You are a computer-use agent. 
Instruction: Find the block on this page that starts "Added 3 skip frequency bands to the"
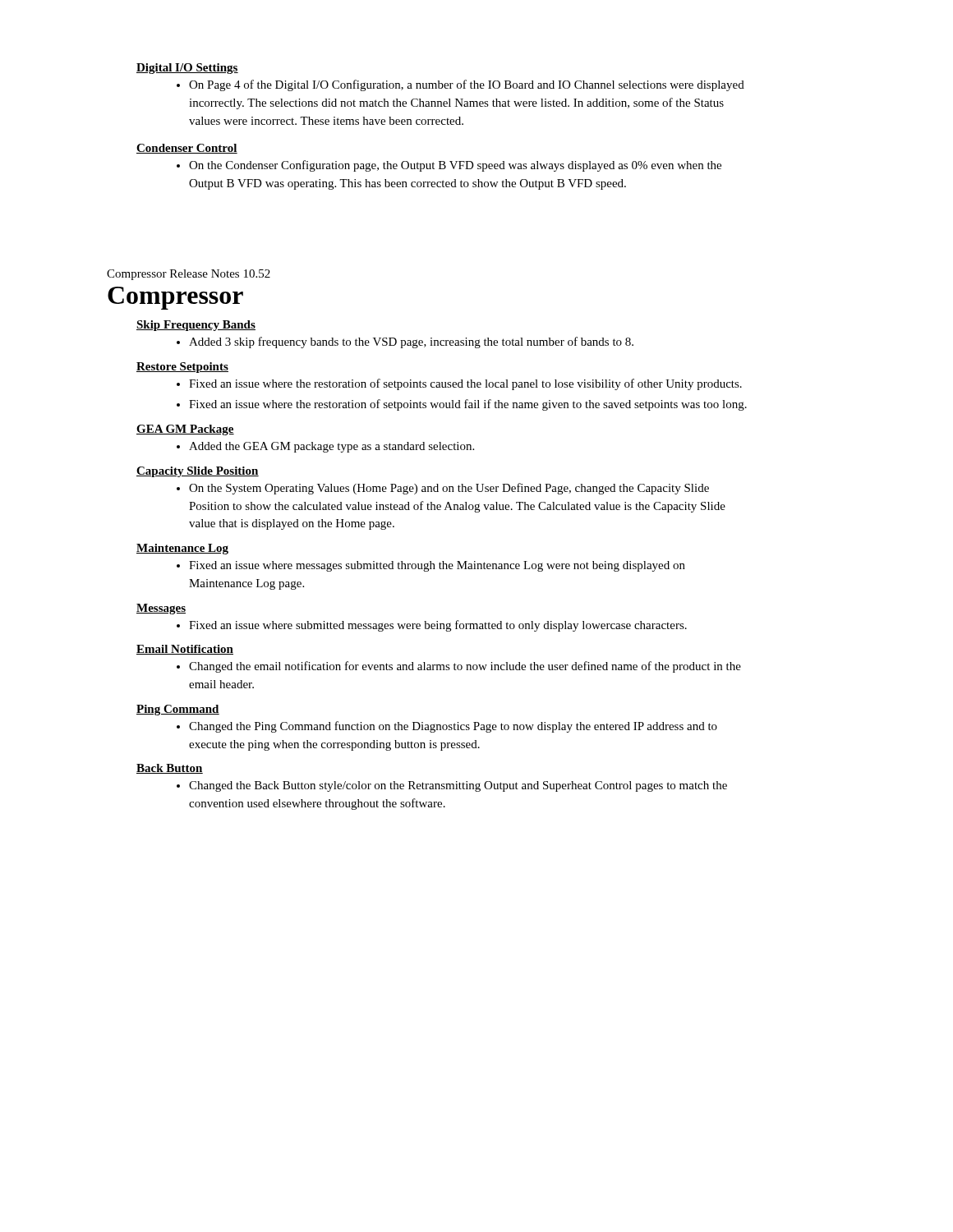(x=412, y=342)
